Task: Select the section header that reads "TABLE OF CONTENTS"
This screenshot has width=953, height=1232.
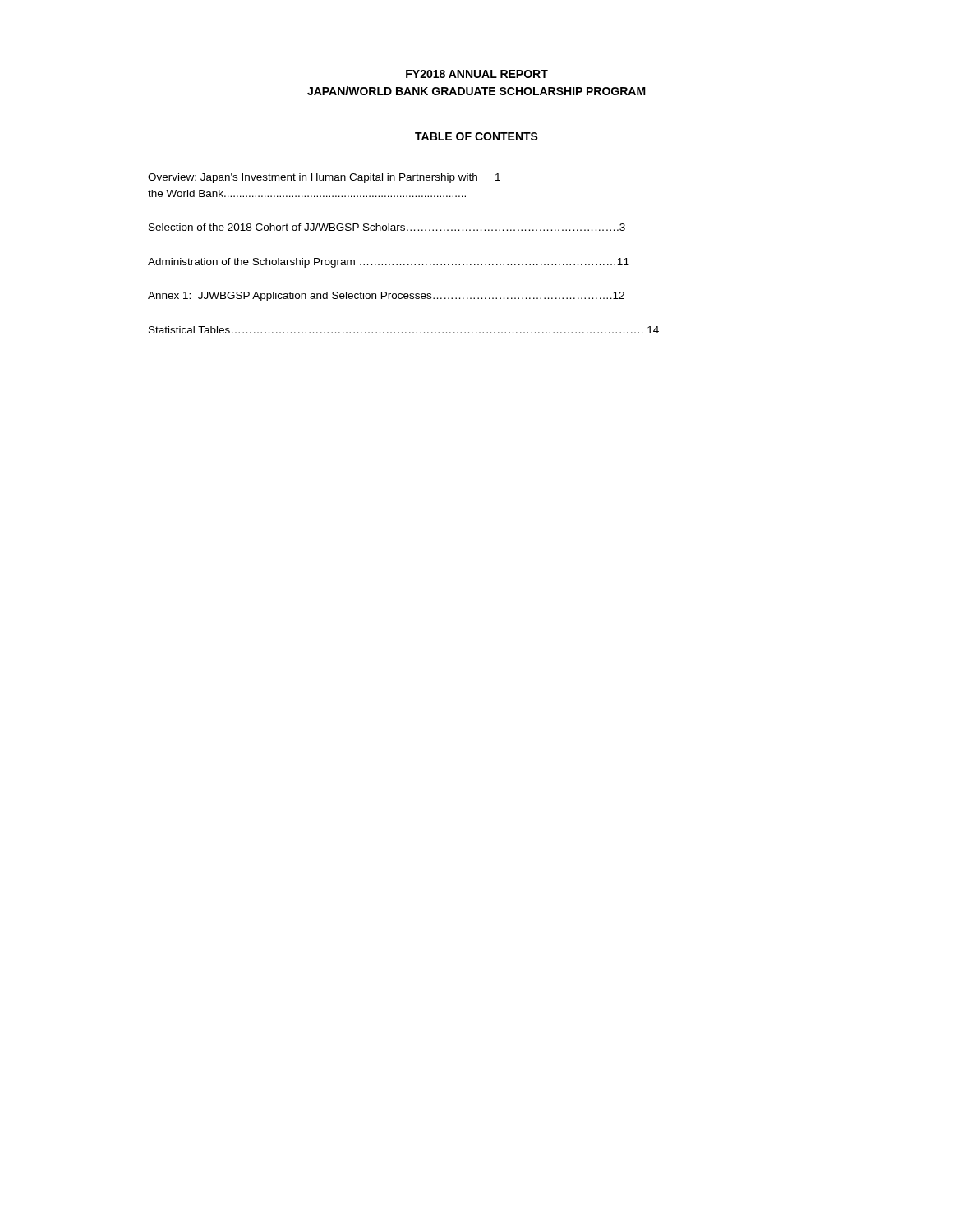Action: (x=476, y=136)
